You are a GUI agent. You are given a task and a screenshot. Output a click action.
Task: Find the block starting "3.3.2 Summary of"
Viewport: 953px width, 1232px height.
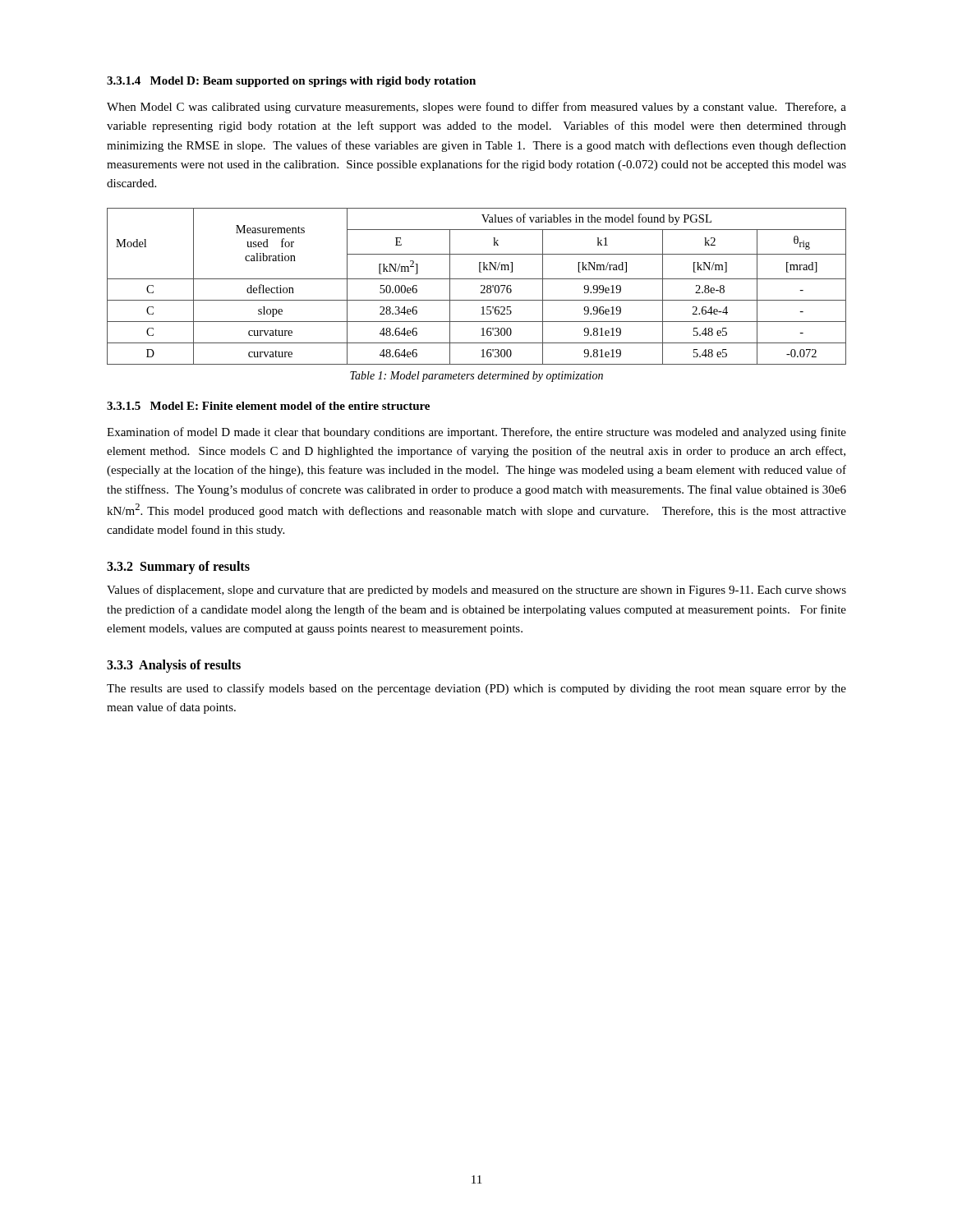(178, 567)
